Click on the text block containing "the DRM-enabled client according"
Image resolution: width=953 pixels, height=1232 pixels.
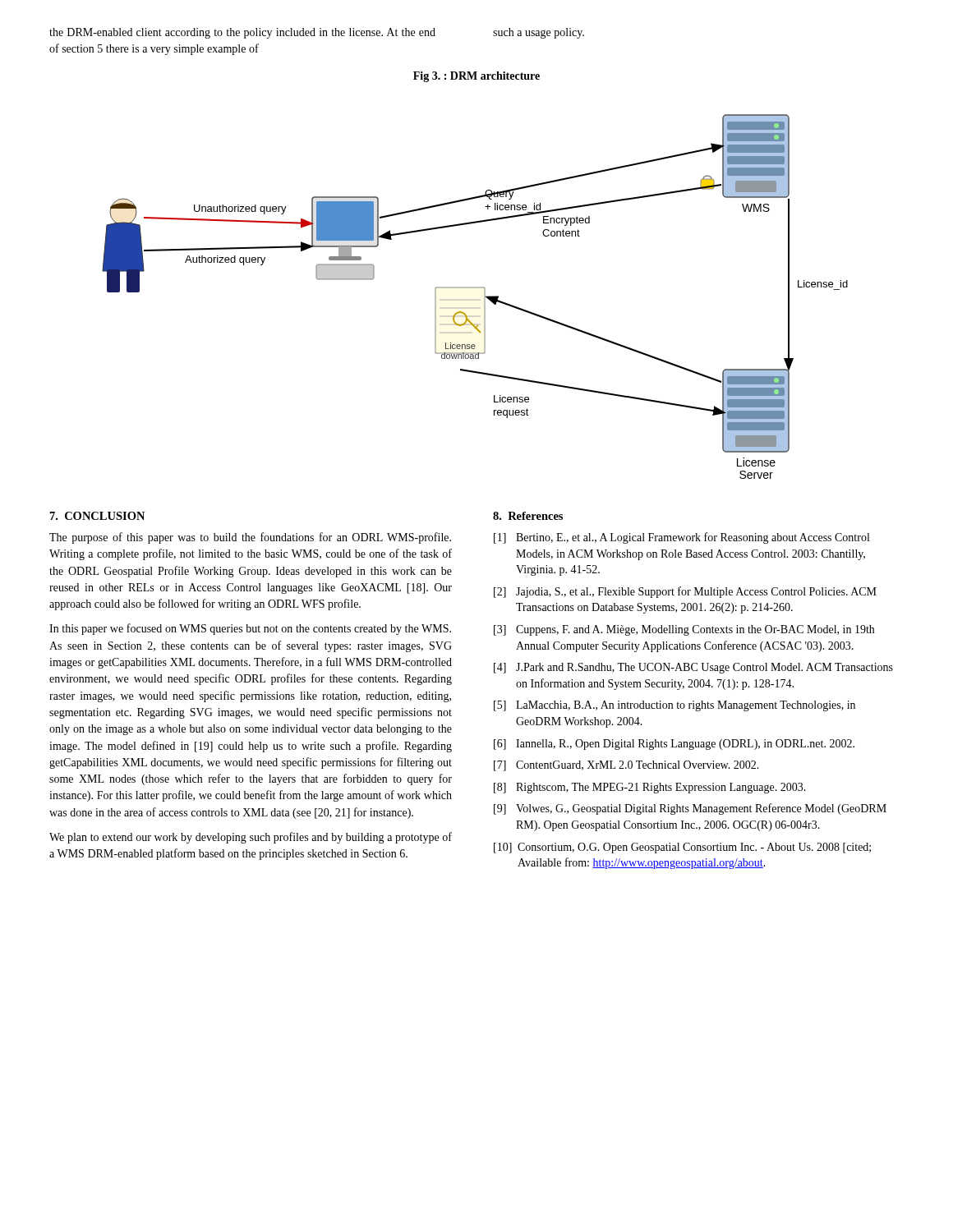(x=242, y=41)
